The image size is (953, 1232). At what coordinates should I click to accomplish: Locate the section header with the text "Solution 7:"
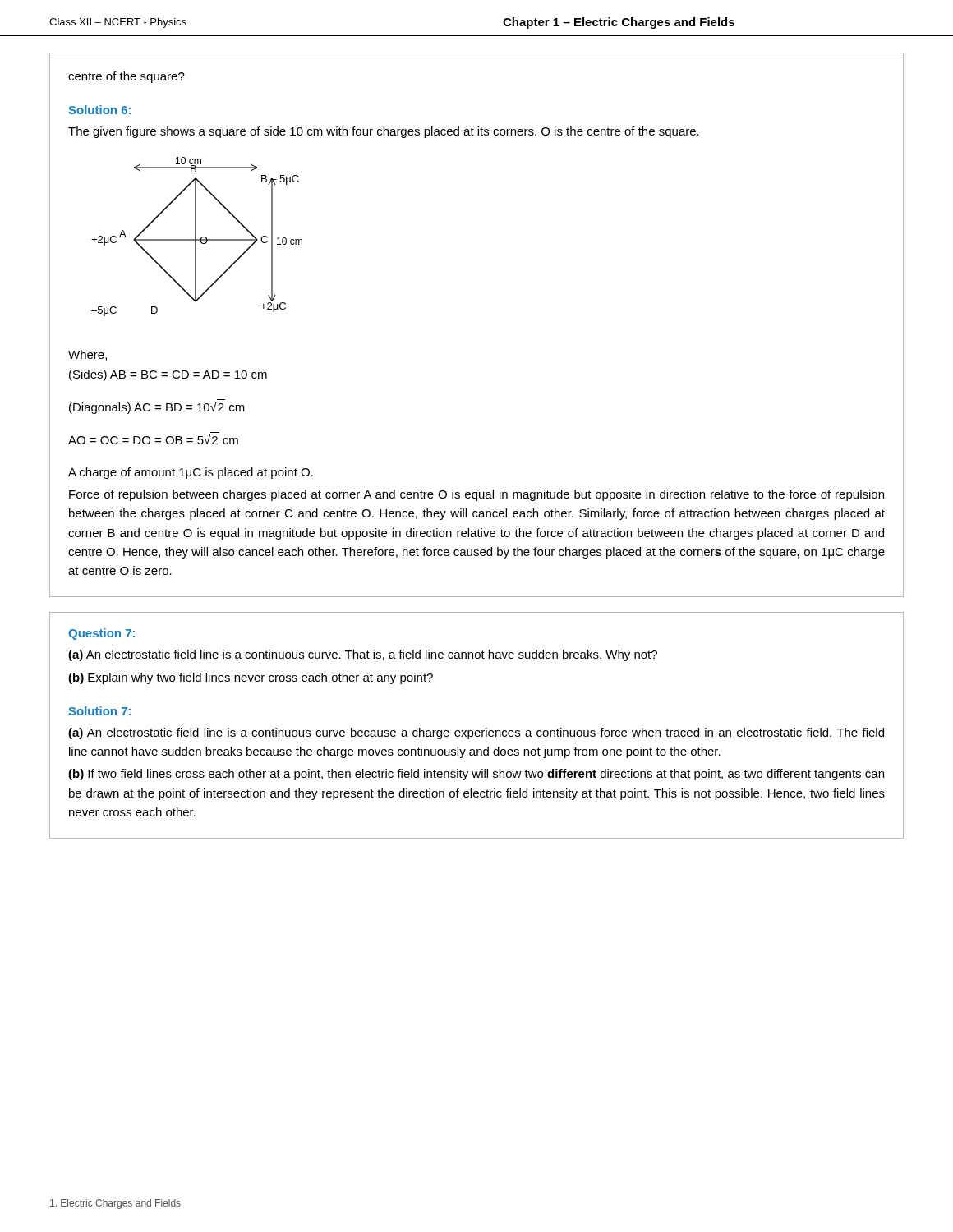tap(100, 711)
